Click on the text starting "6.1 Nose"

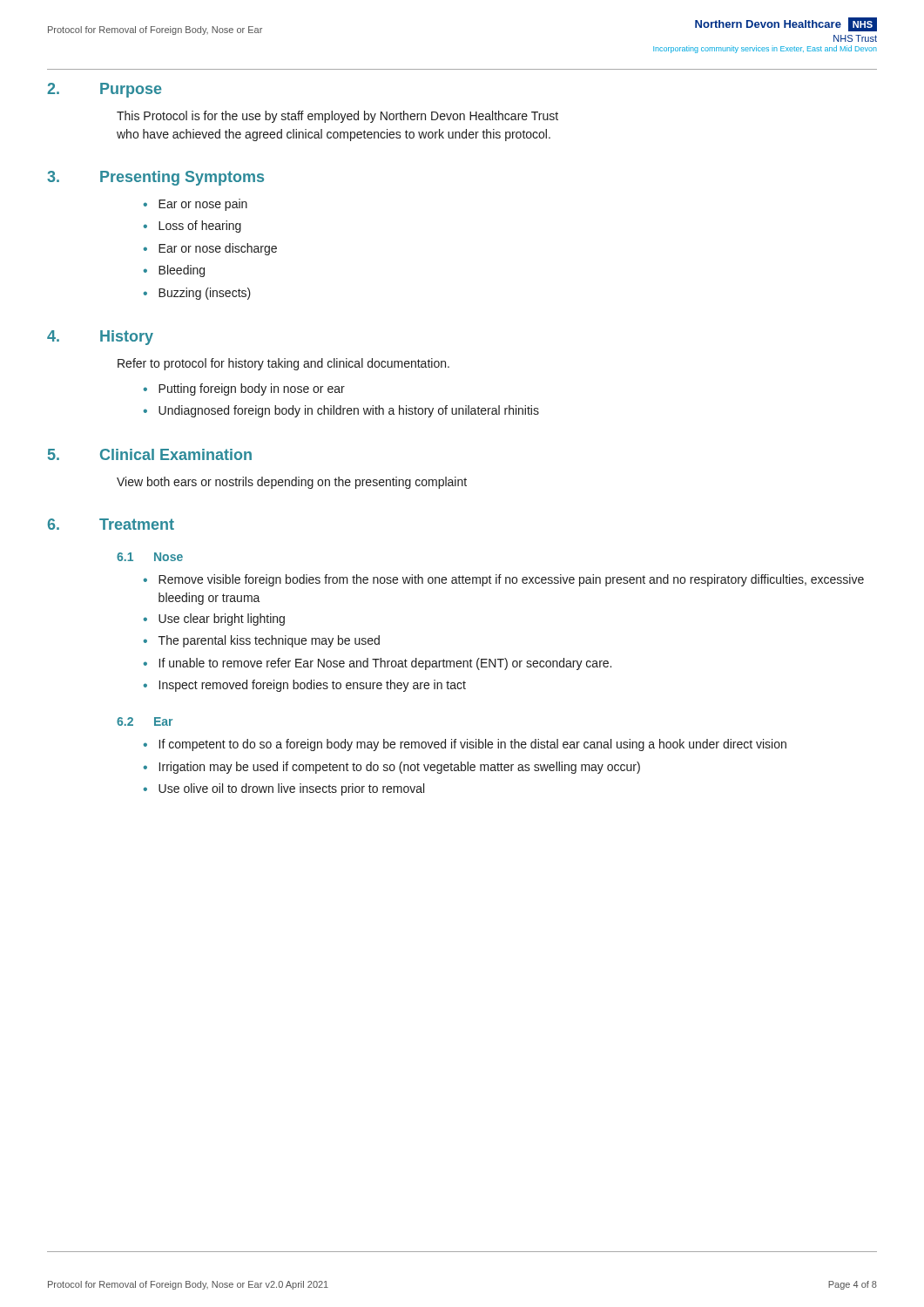coord(150,557)
